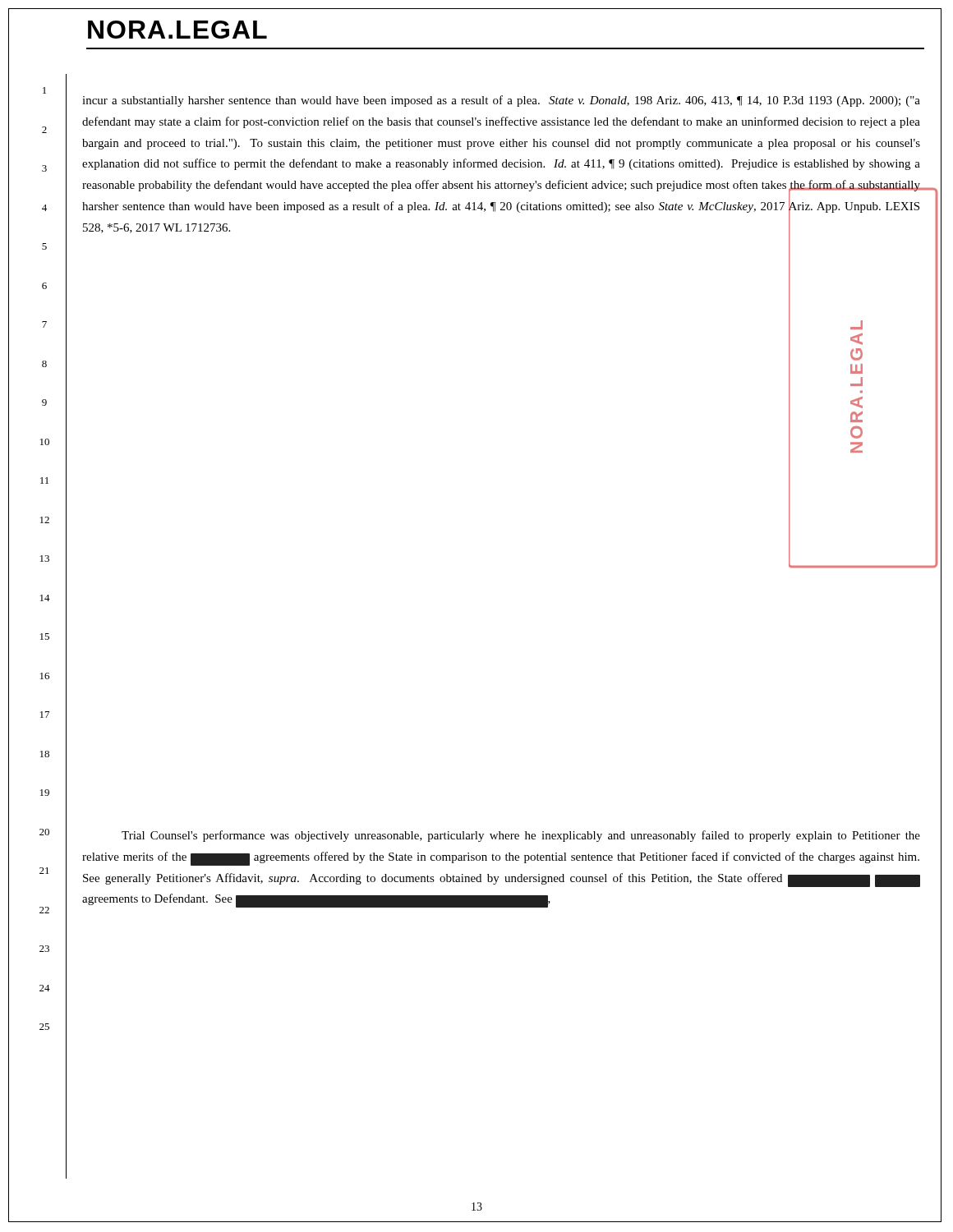953x1232 pixels.
Task: Locate the text starting "incur a substantially harsher sentence than would have"
Action: coord(501,164)
